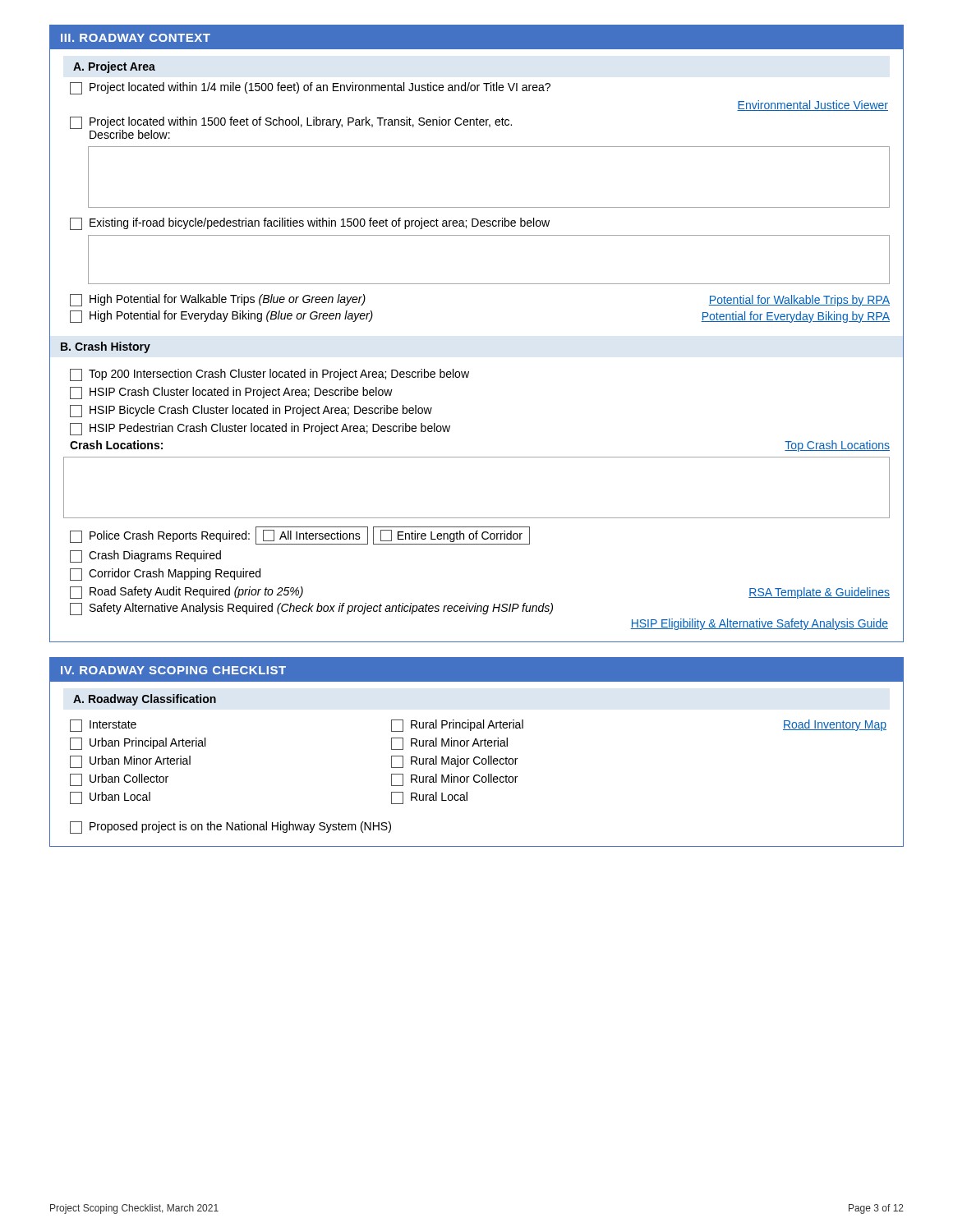953x1232 pixels.
Task: Locate the text block starting "Top Crash Locations"
Action: pyautogui.click(x=837, y=445)
